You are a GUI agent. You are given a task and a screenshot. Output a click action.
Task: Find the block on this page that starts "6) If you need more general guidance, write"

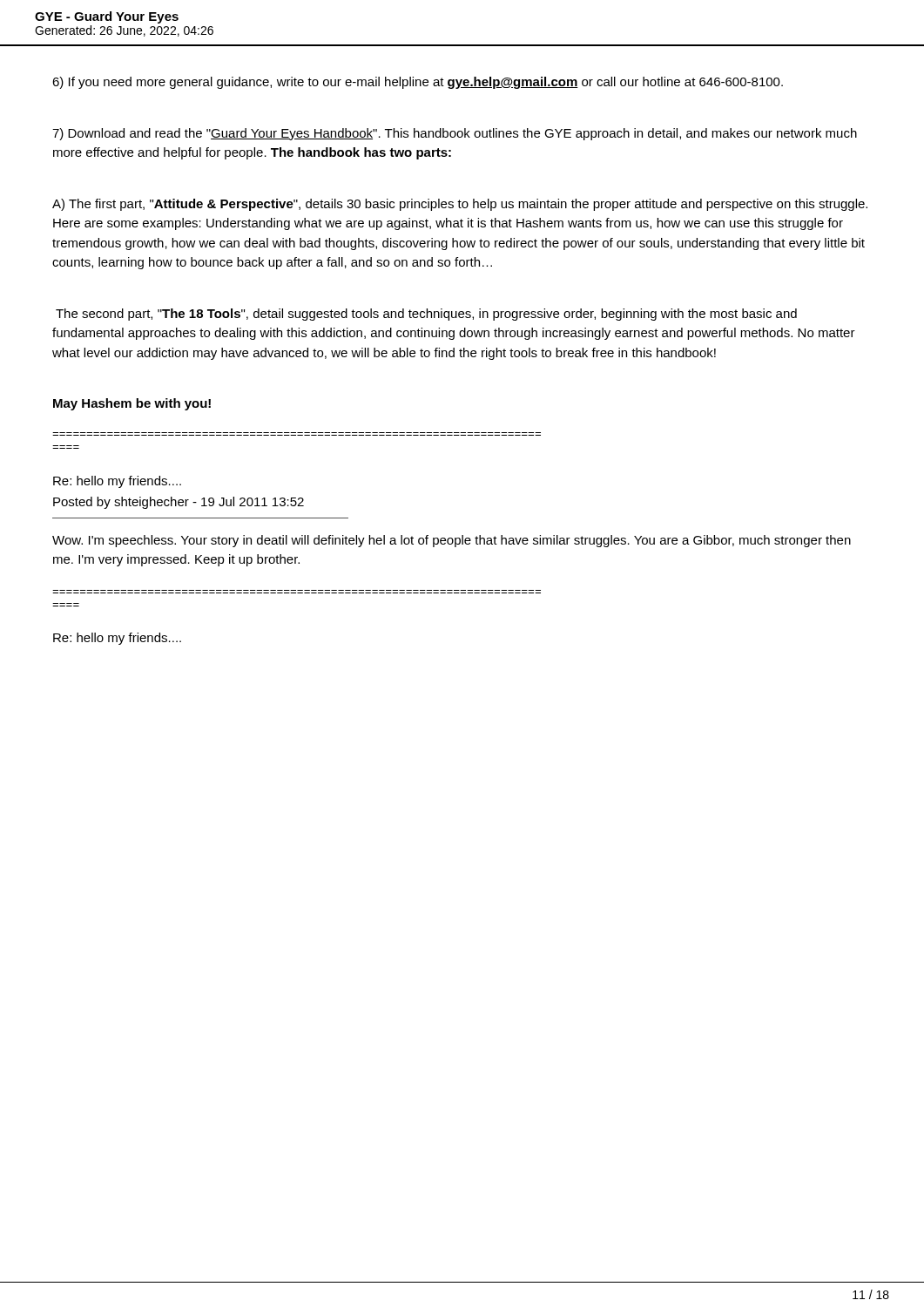418,81
